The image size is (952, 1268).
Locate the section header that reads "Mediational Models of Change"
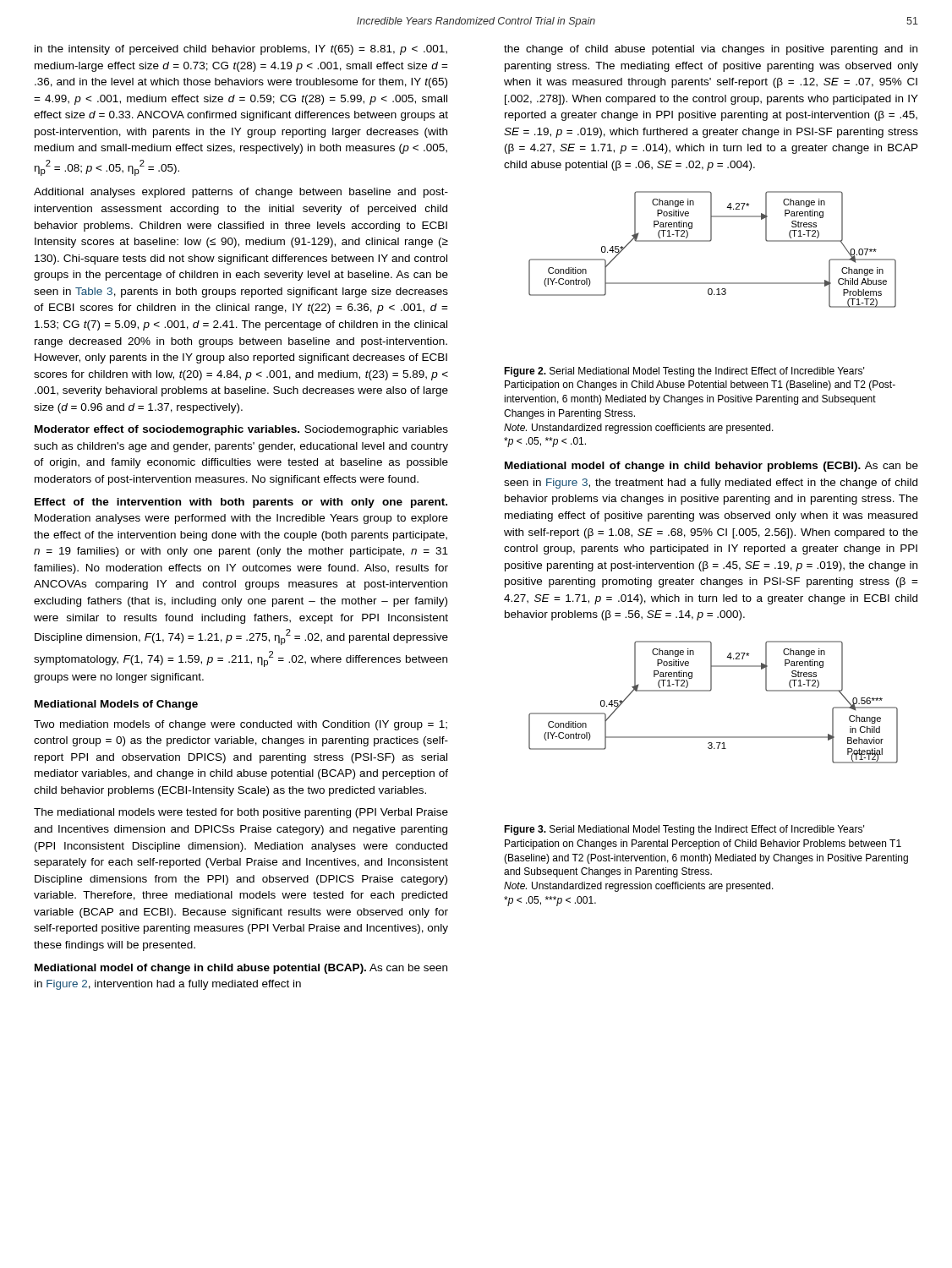point(116,703)
